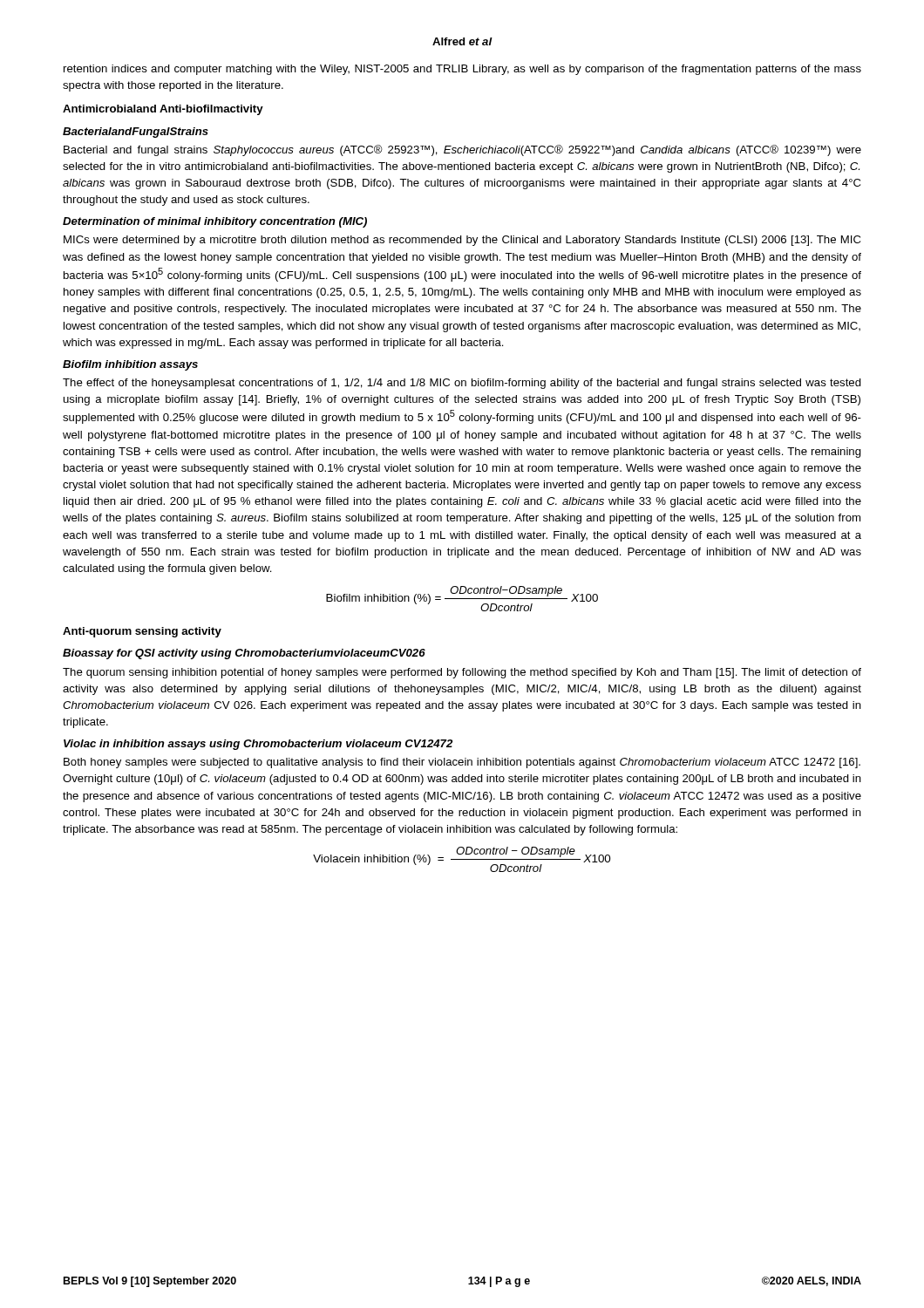Click on the text block that says "Bacterial and fungal strains Staphylococcus"
Viewport: 924px width, 1308px height.
(462, 174)
